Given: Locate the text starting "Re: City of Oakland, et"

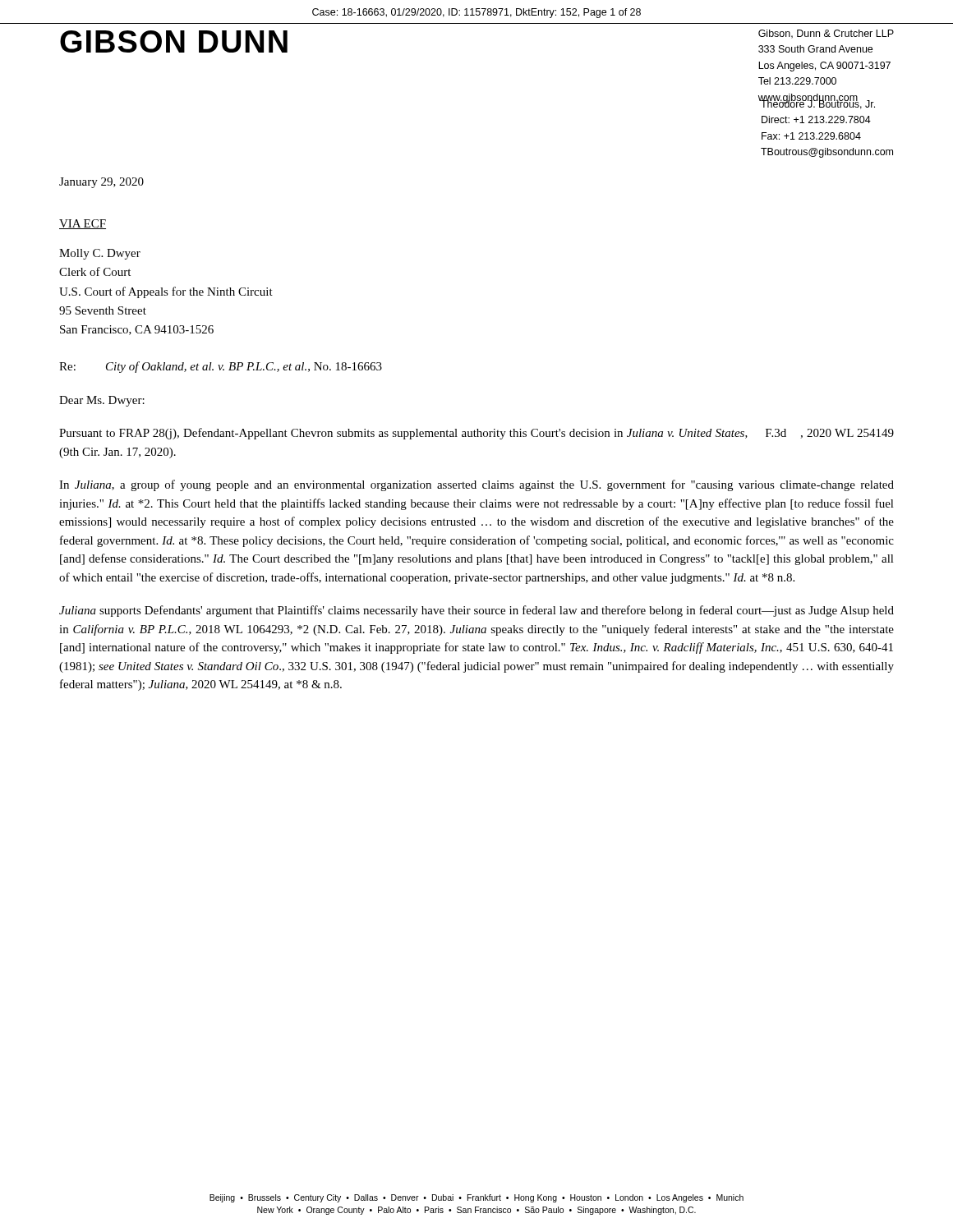Looking at the screenshot, I should tap(221, 367).
